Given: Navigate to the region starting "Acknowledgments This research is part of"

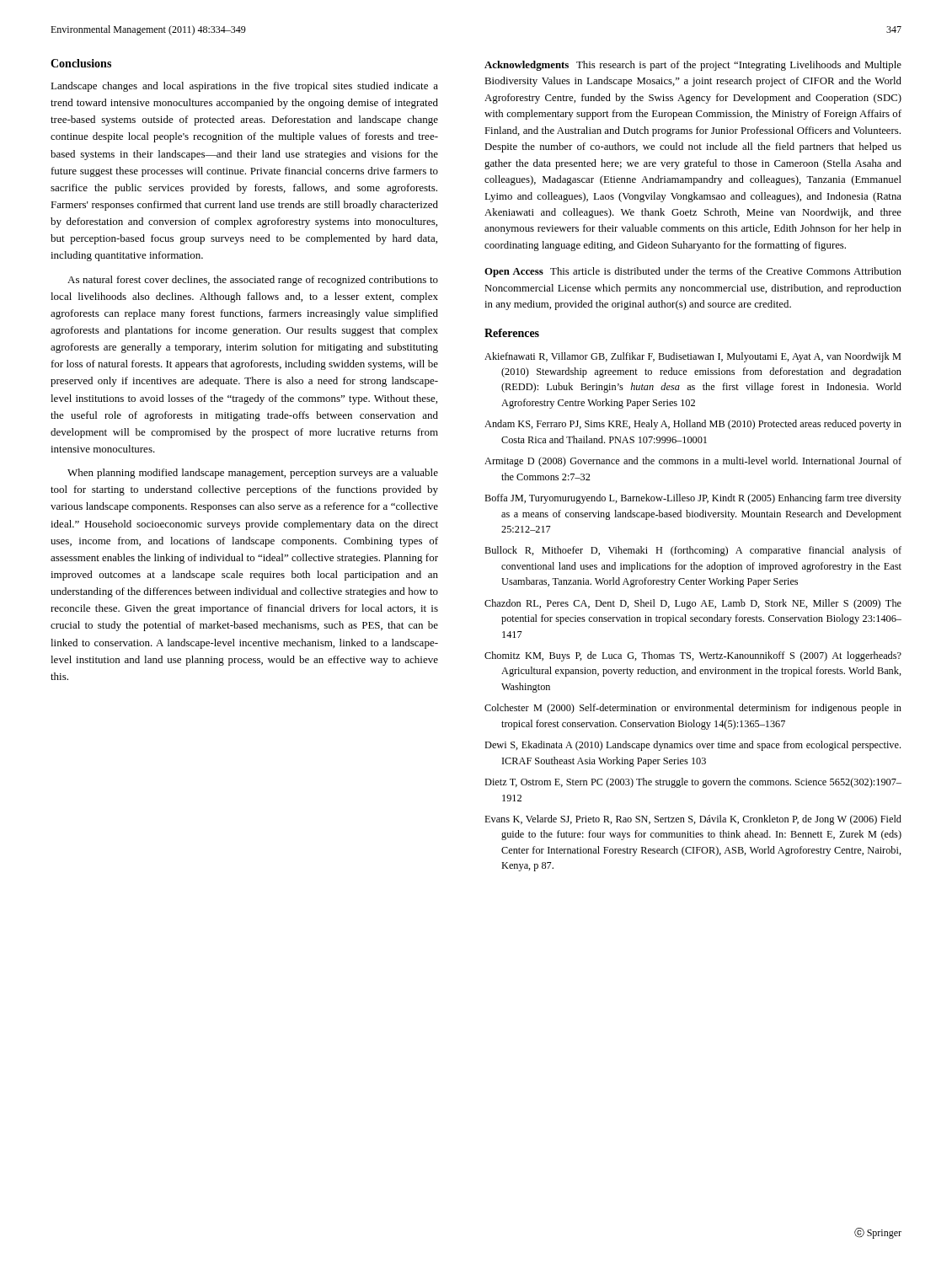Looking at the screenshot, I should (693, 155).
